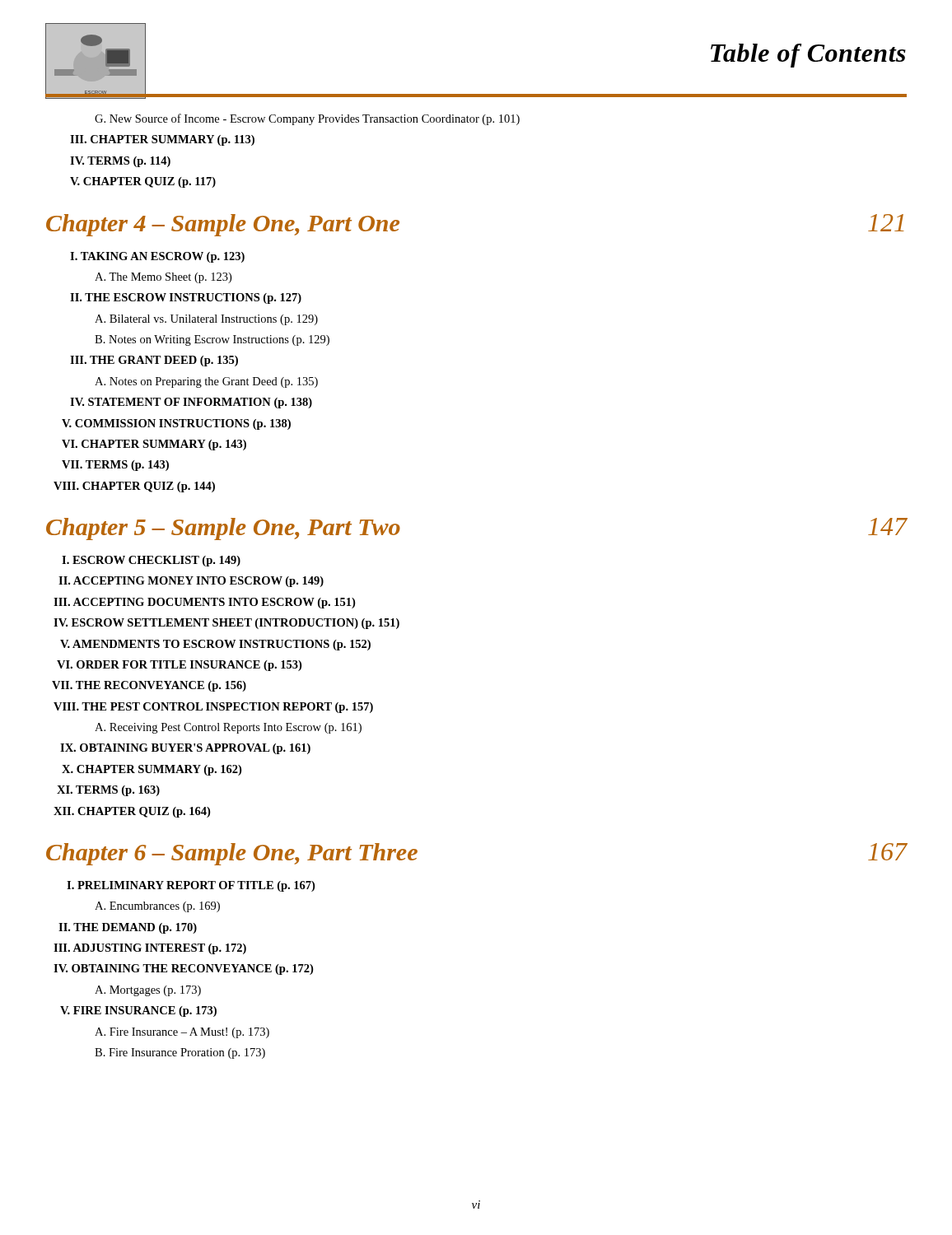Locate the list item that reads "VI. CHAPTER SUMMARY (p. 143)"
The image size is (952, 1235).
[x=154, y=444]
